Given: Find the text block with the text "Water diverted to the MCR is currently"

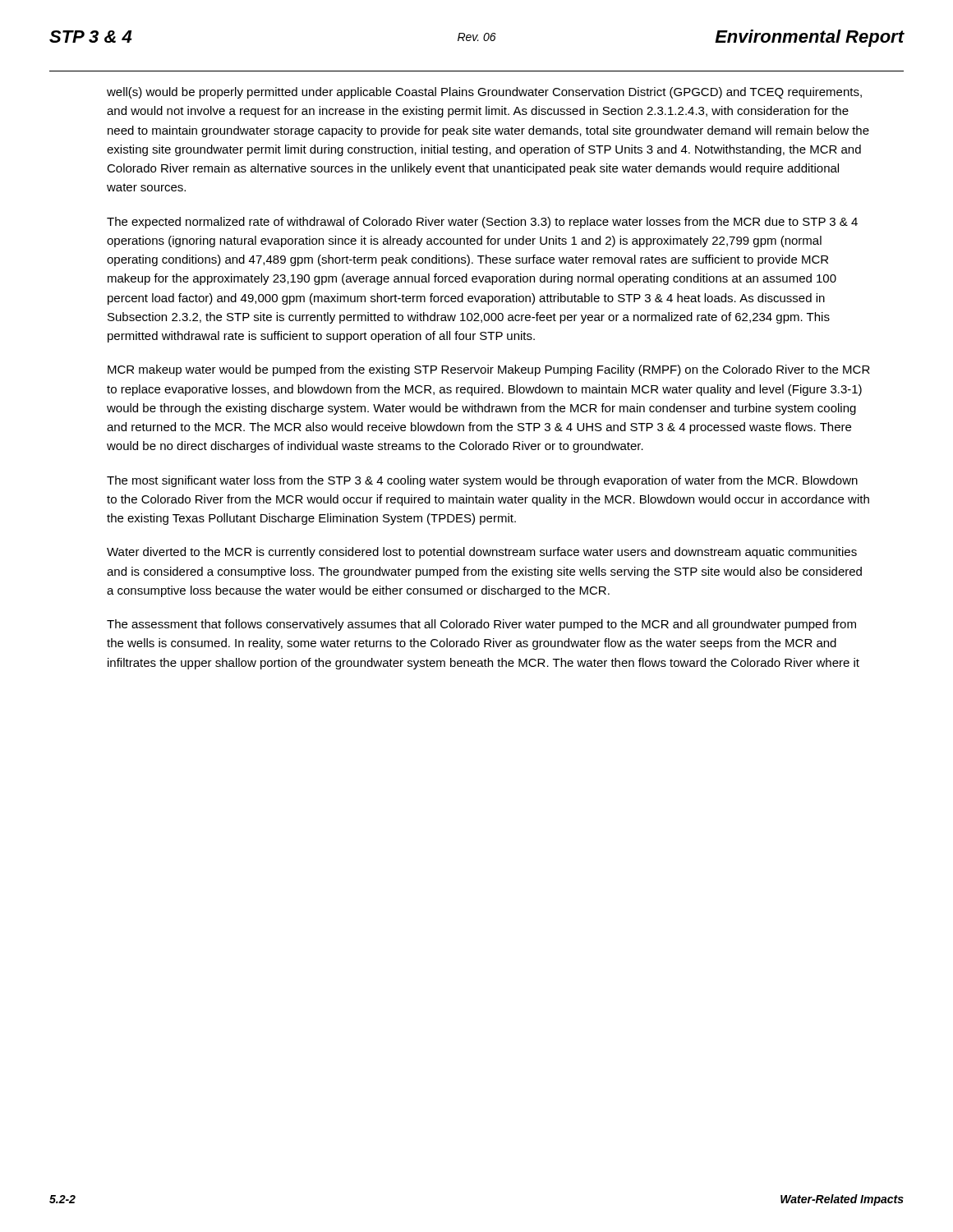Looking at the screenshot, I should tap(485, 571).
